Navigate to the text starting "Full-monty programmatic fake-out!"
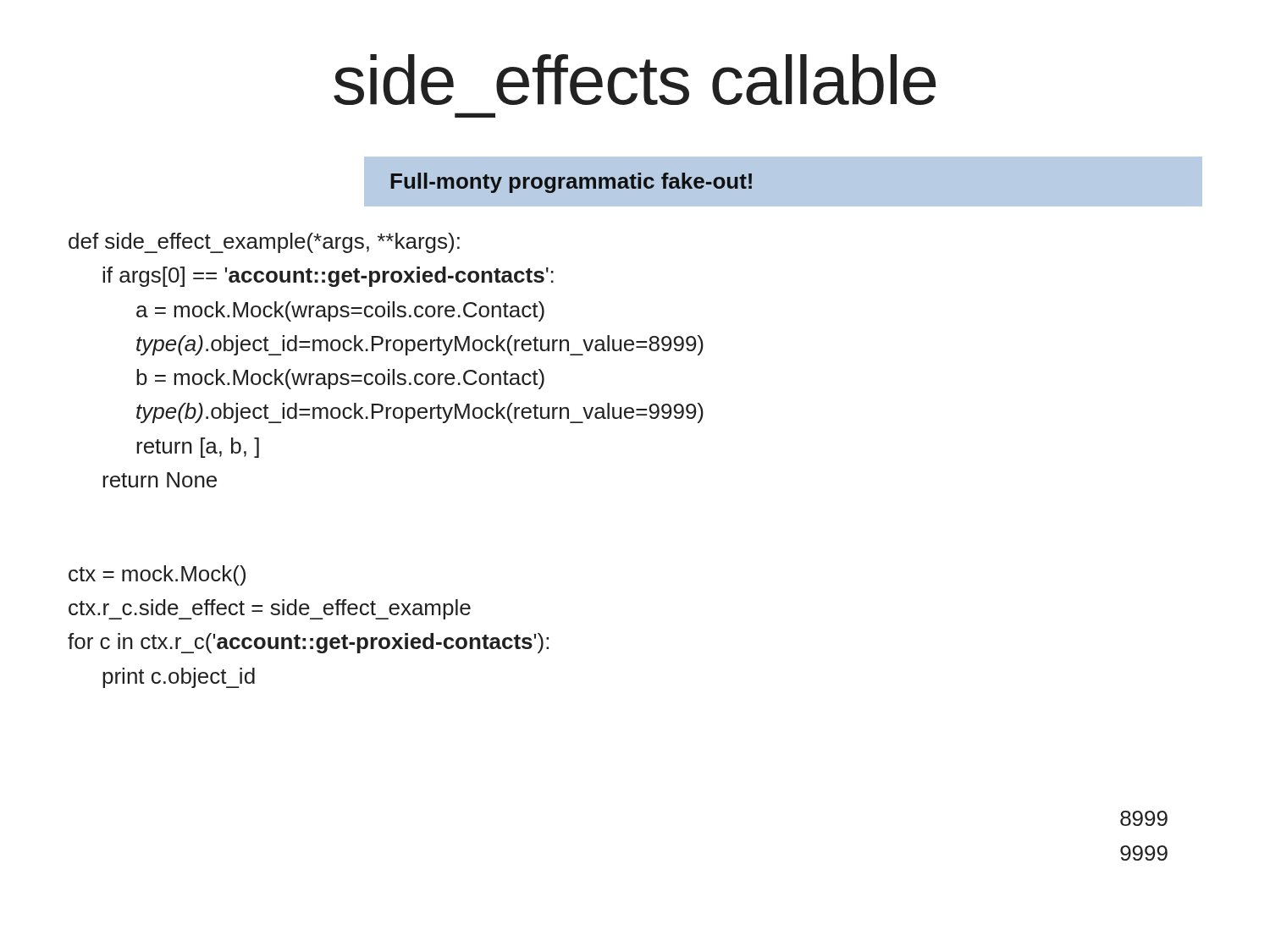 coord(572,181)
